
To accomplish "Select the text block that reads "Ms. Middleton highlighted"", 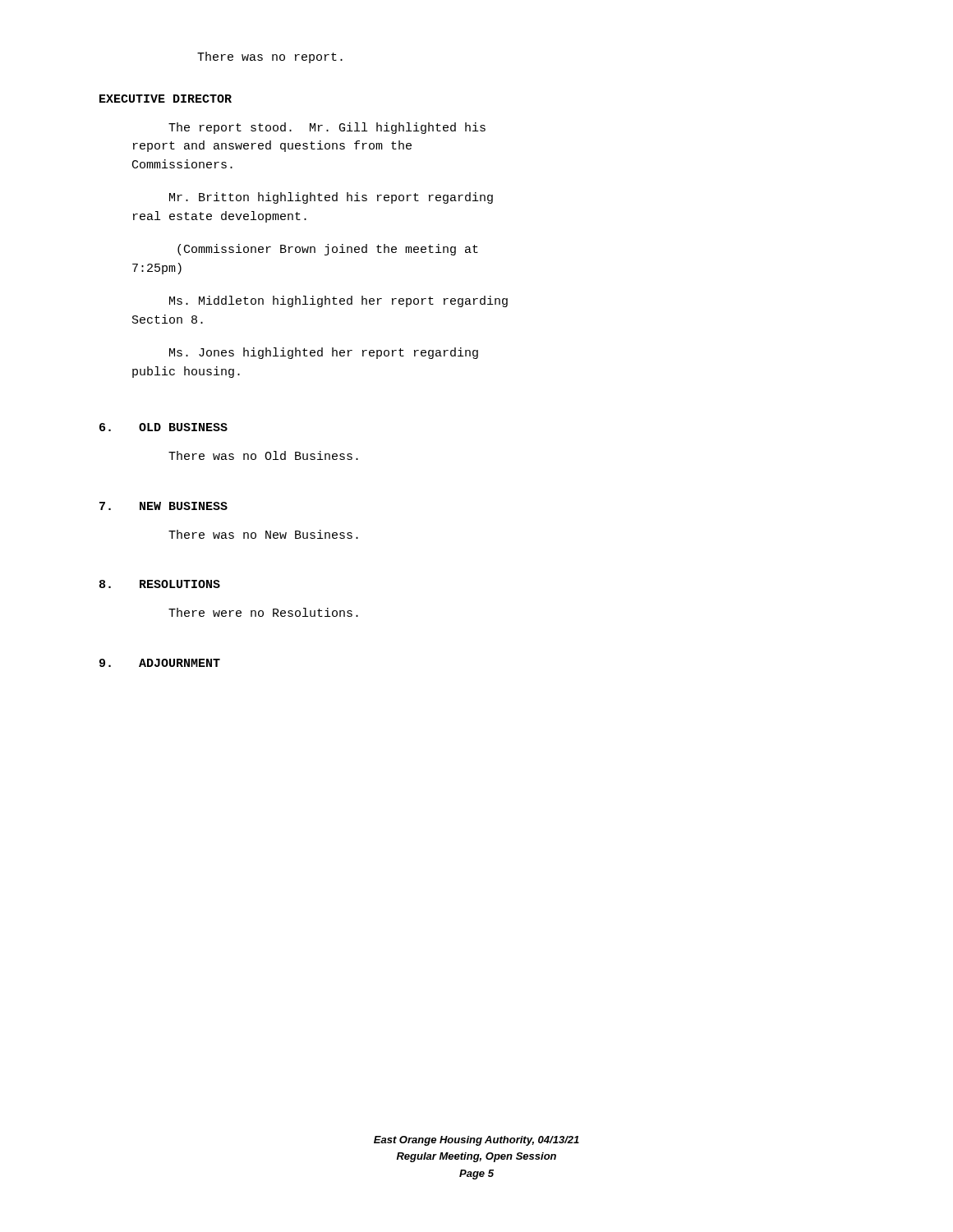I will click(x=320, y=311).
